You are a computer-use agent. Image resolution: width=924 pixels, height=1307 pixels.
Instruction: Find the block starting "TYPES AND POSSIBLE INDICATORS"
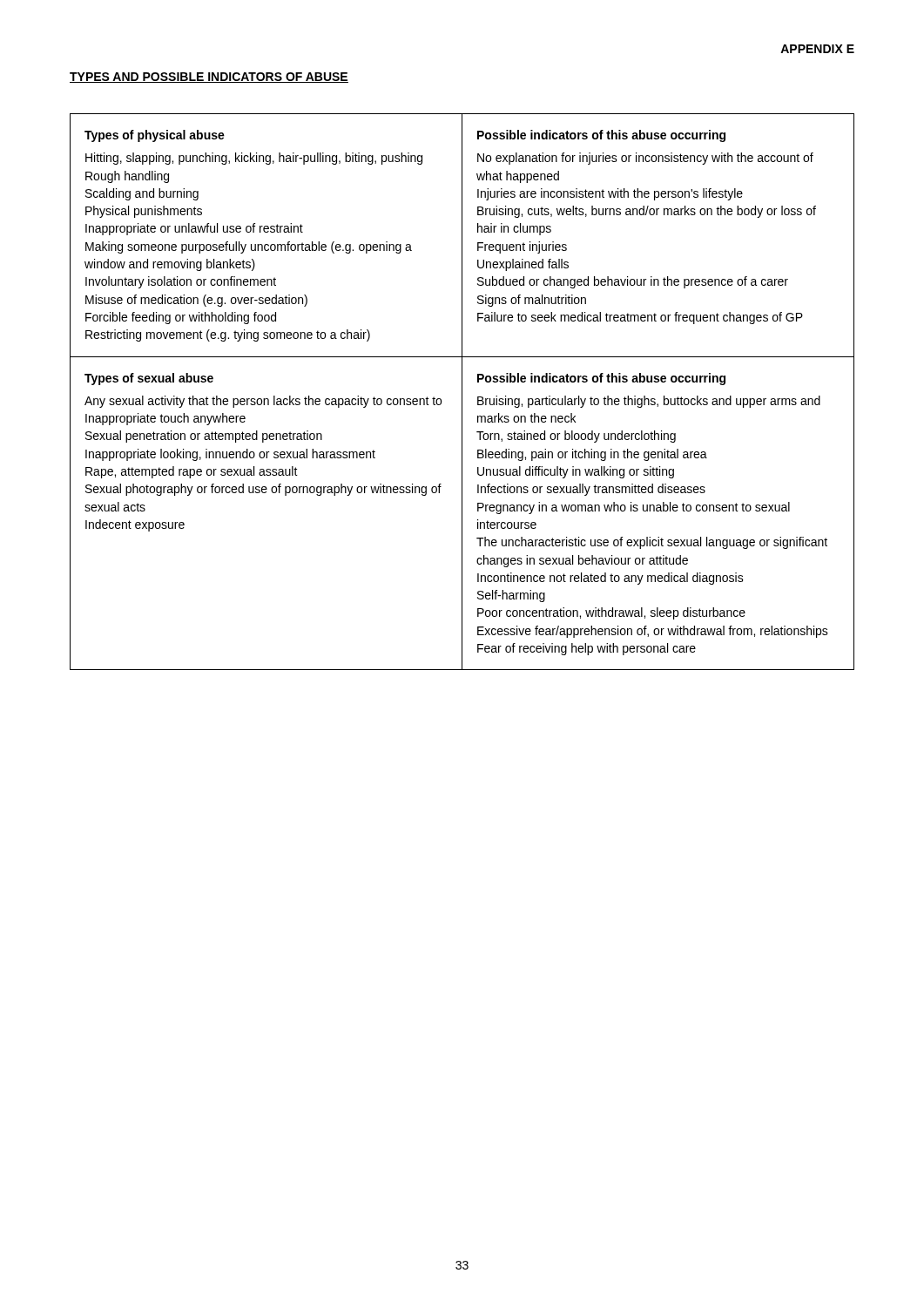coord(209,77)
